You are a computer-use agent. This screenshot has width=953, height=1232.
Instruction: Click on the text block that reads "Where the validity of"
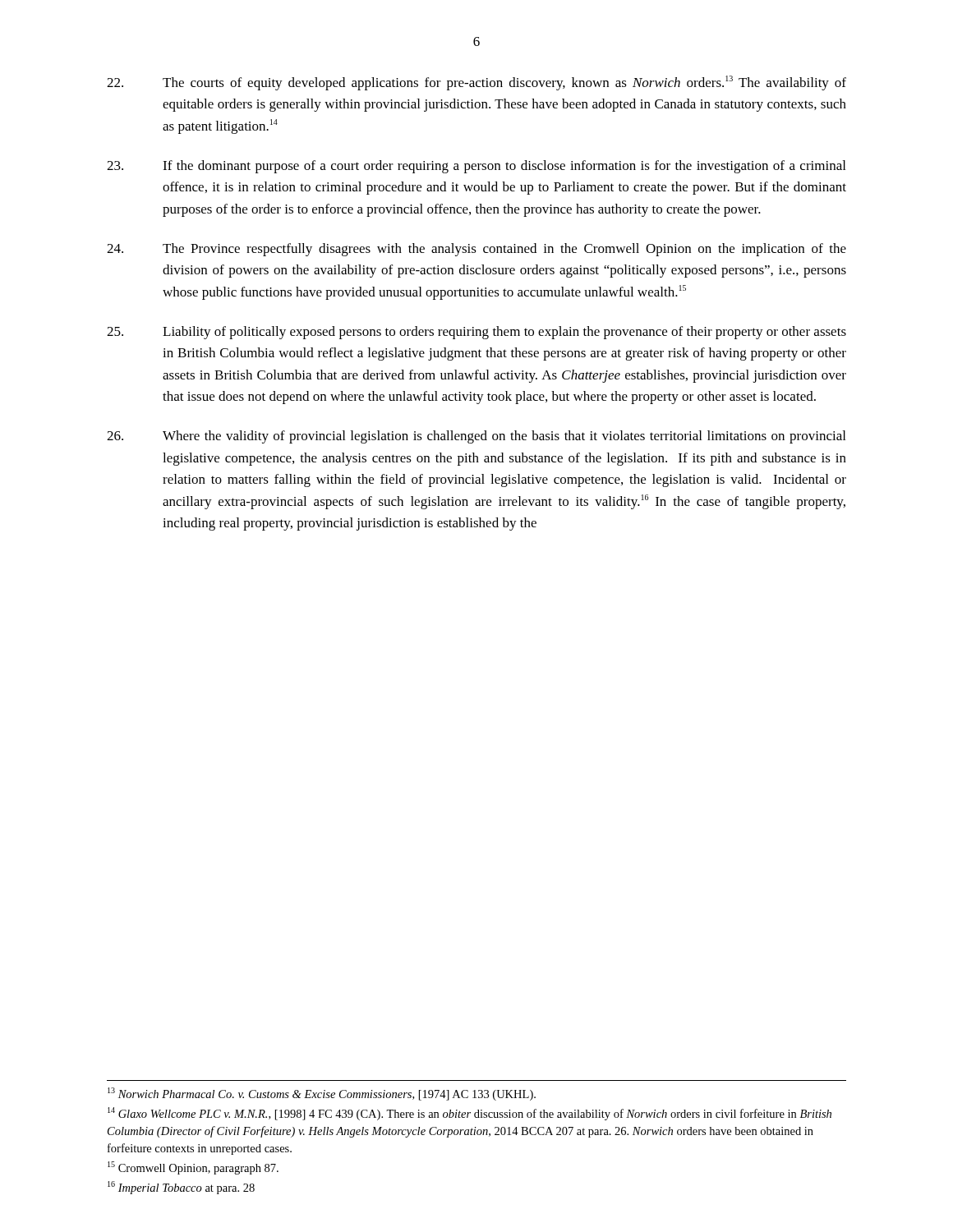point(476,480)
